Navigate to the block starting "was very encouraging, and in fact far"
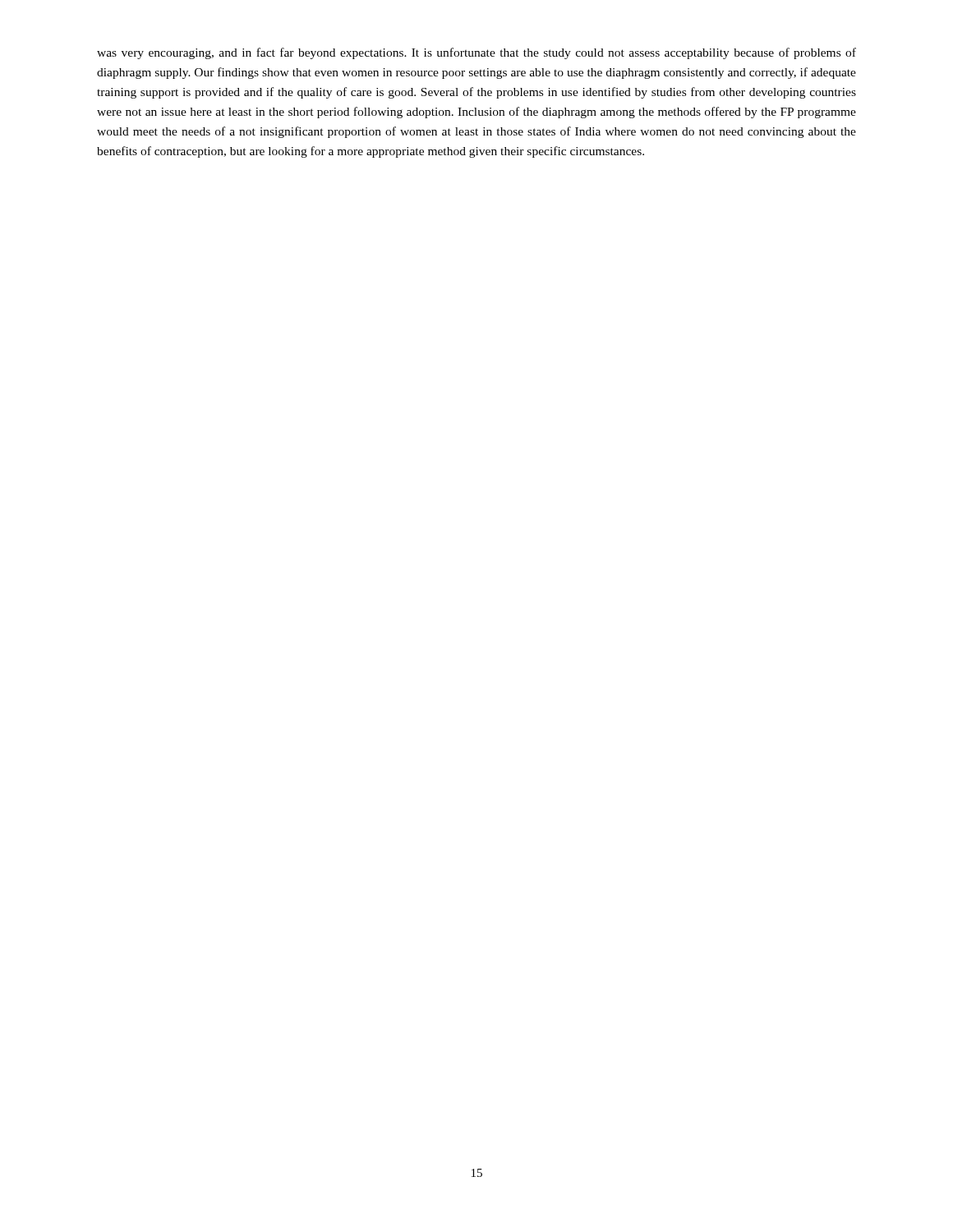The width and height of the screenshot is (953, 1232). click(x=476, y=102)
